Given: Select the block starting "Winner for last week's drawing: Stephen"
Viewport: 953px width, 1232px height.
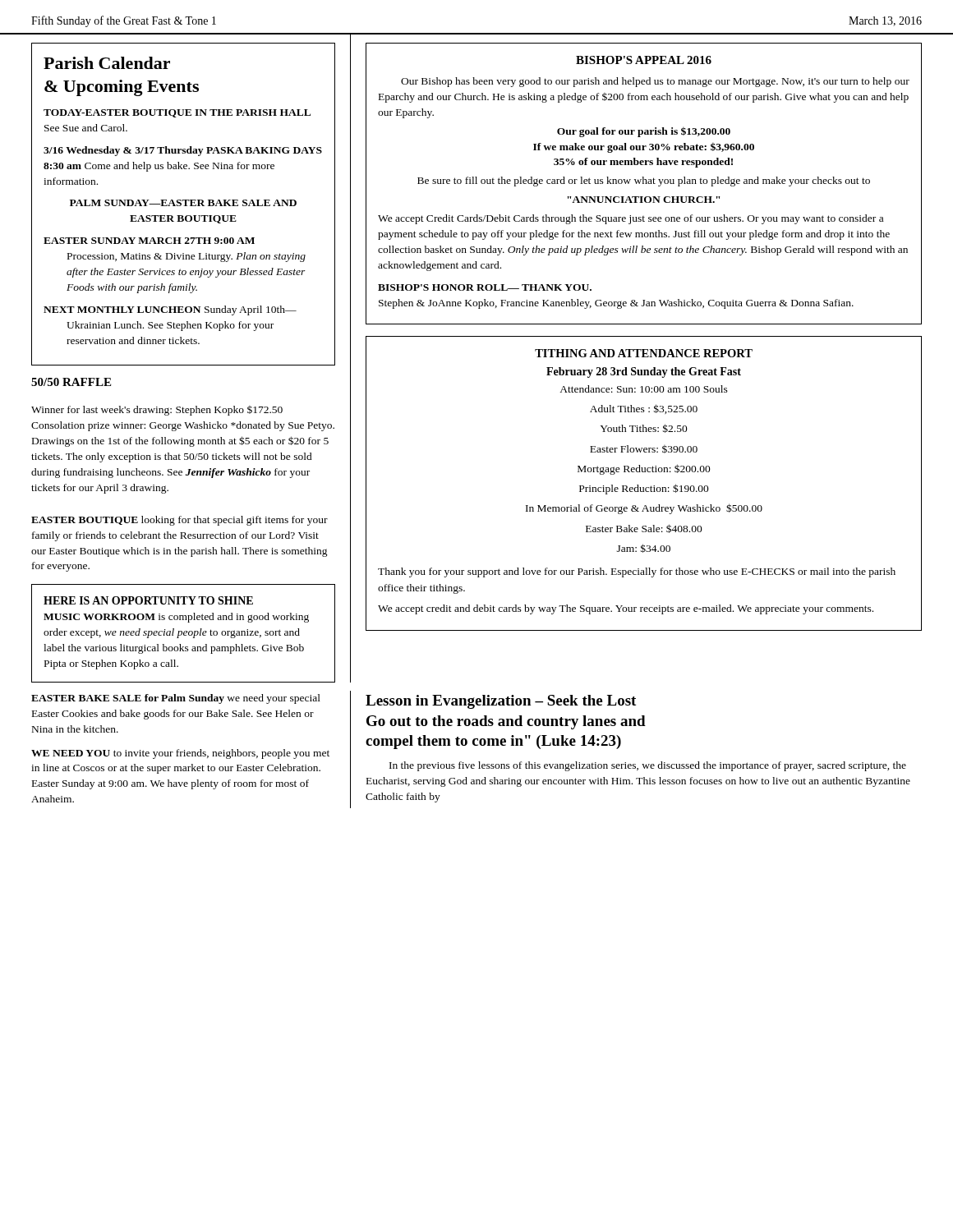Looking at the screenshot, I should [183, 449].
